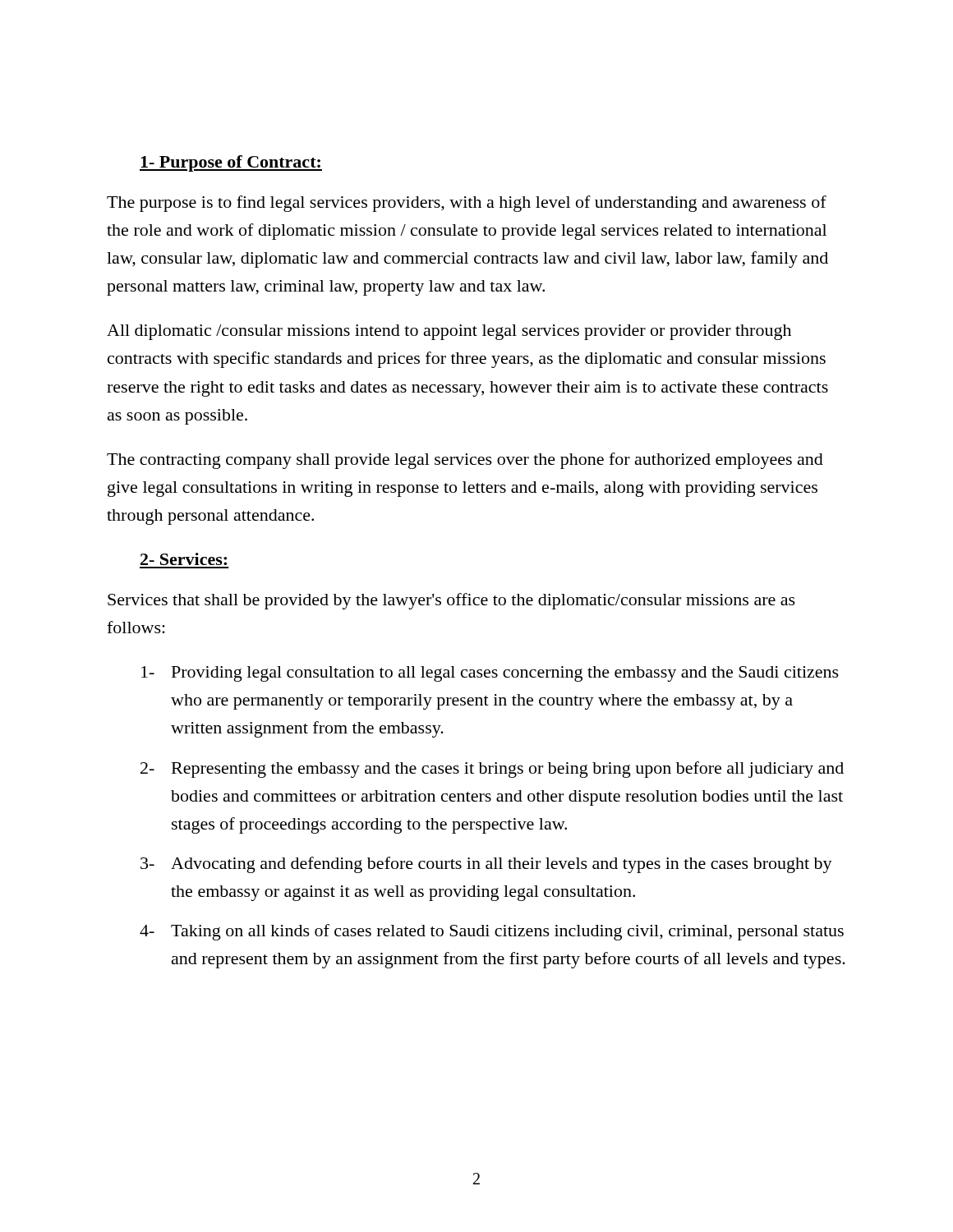Locate the text block that reads "The contracting company shall provide legal services over"
Screen dimensions: 1232x953
click(x=465, y=487)
